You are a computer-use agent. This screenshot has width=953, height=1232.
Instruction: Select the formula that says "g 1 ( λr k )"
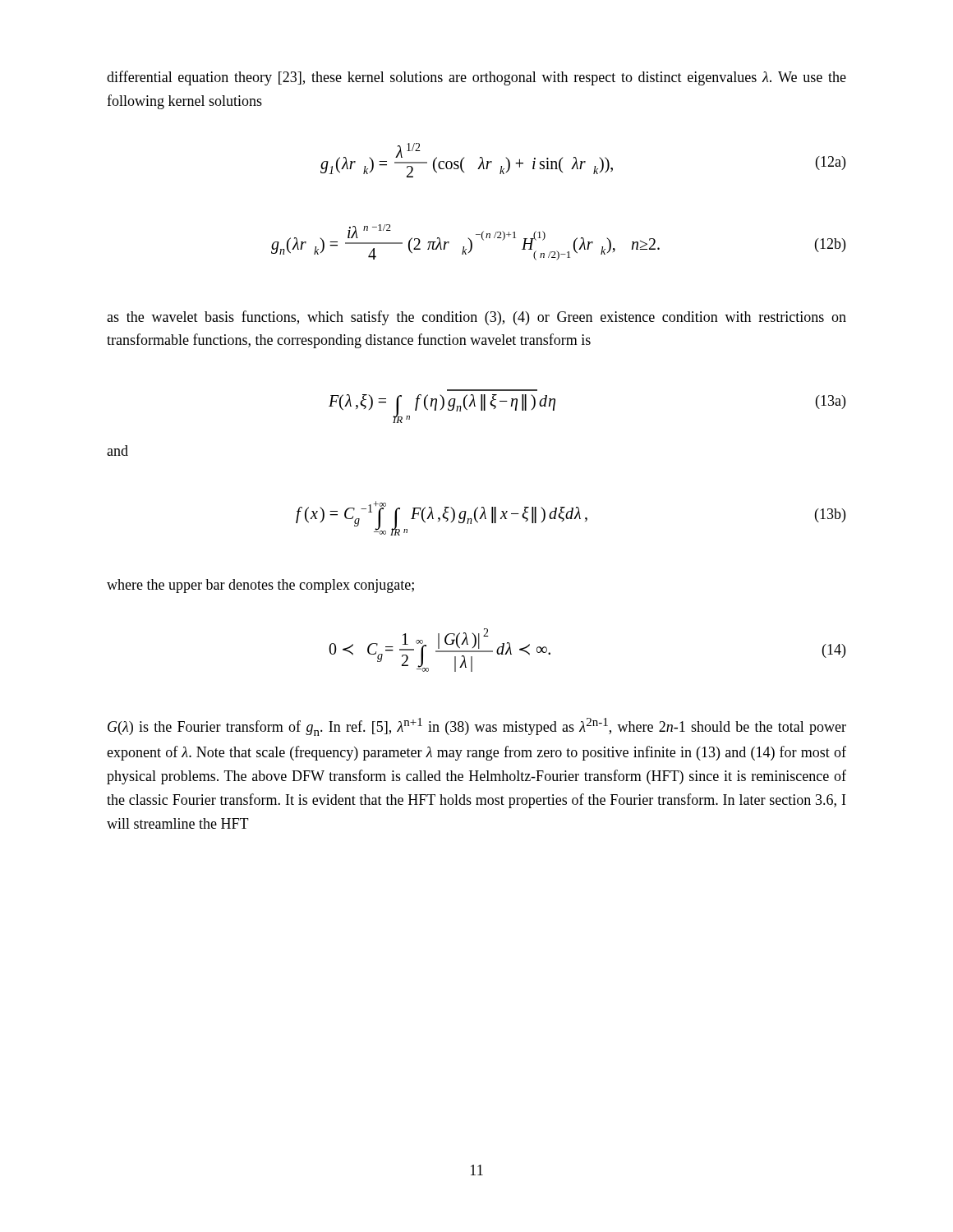(x=583, y=162)
